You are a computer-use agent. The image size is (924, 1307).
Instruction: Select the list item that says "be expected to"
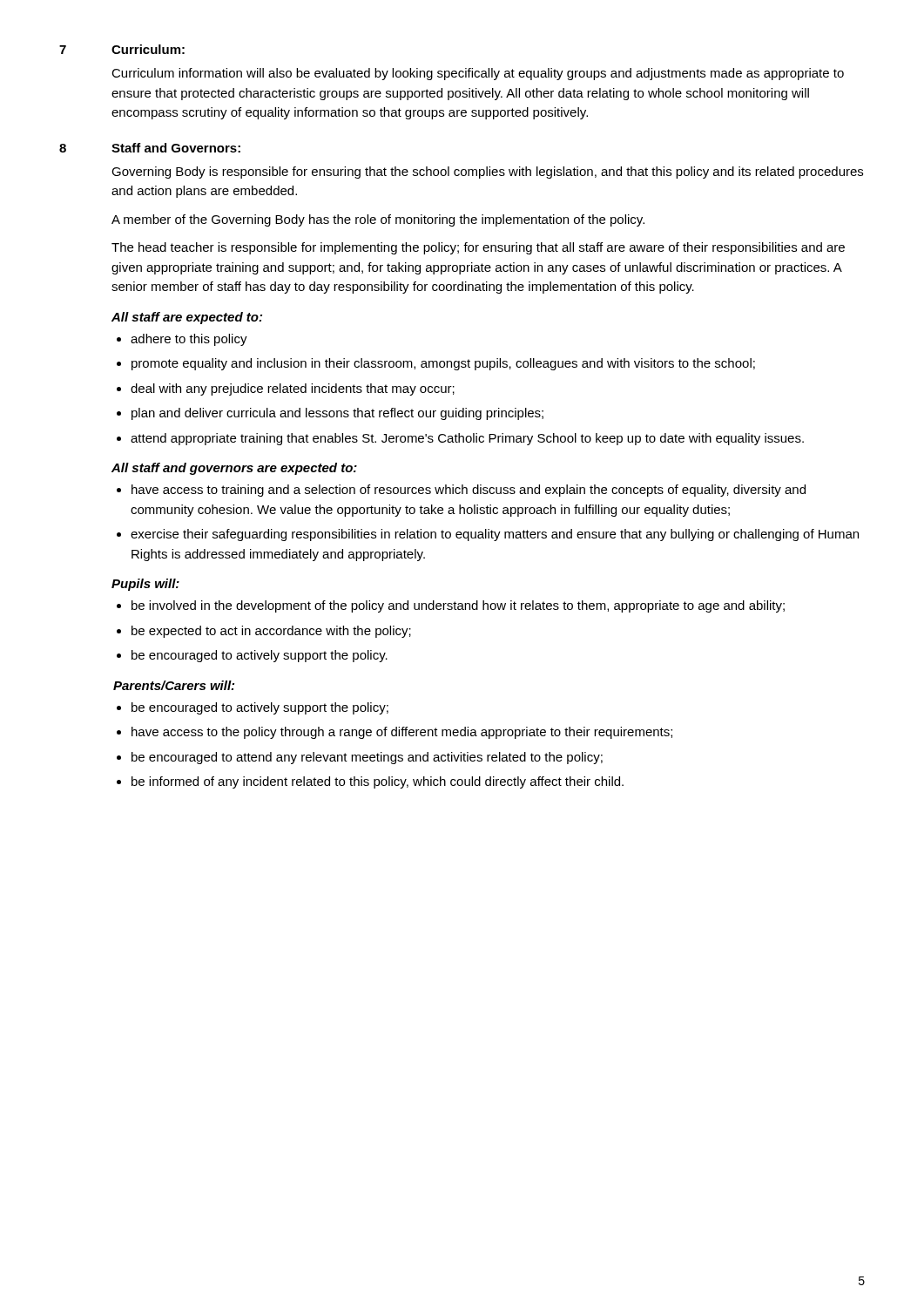click(271, 630)
